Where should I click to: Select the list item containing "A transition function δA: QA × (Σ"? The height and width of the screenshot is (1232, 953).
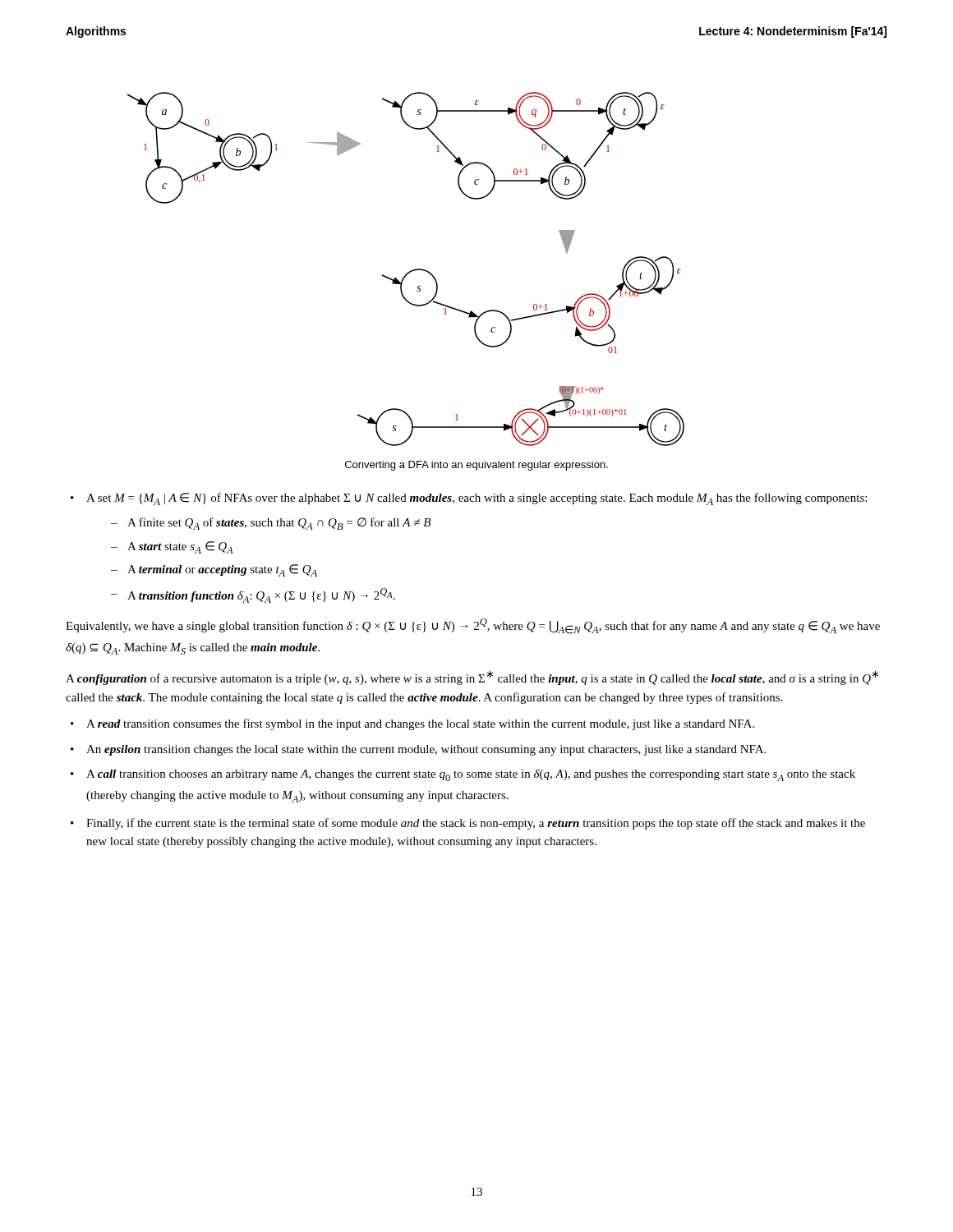point(261,595)
